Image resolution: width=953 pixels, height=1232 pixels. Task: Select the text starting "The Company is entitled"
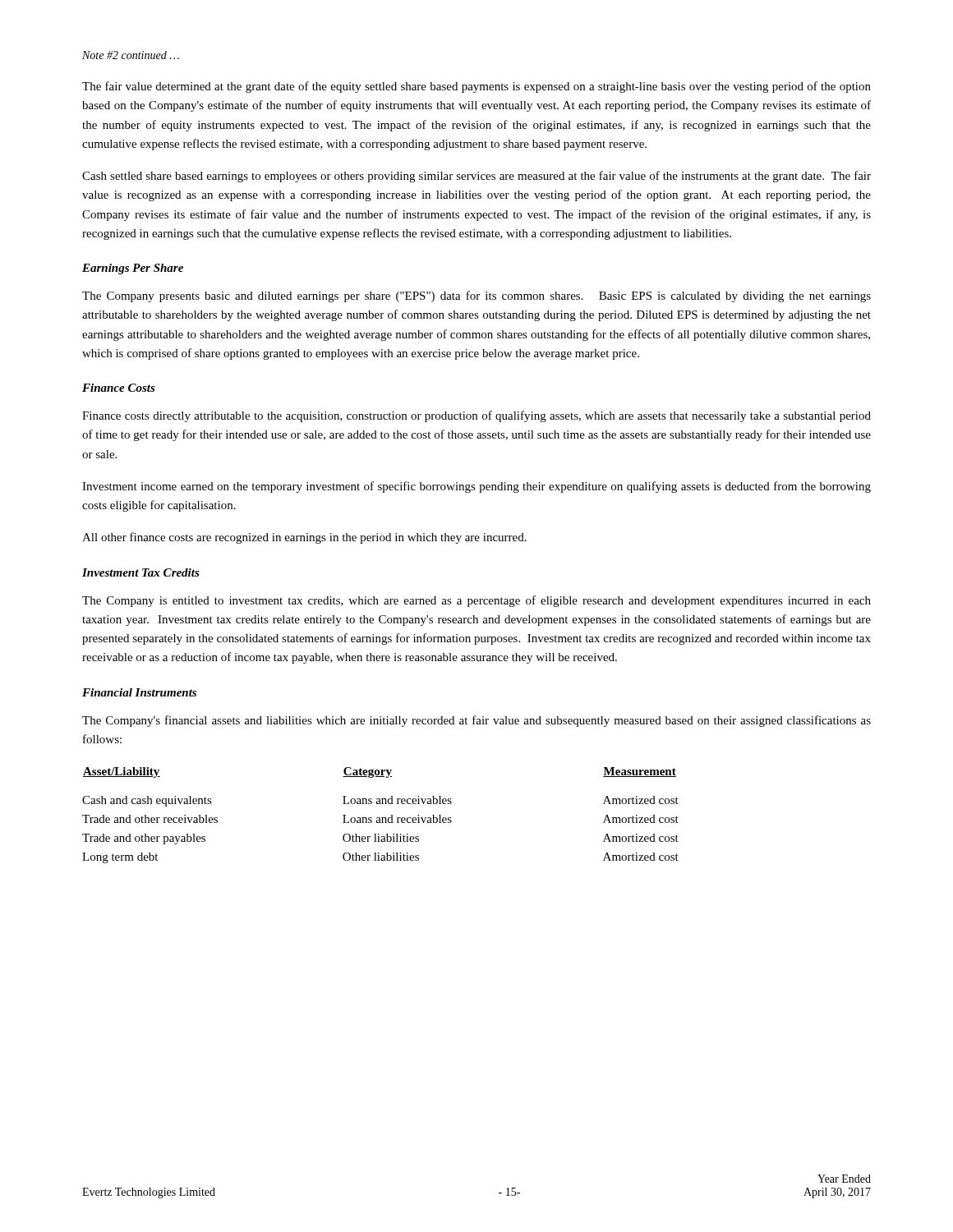point(476,629)
